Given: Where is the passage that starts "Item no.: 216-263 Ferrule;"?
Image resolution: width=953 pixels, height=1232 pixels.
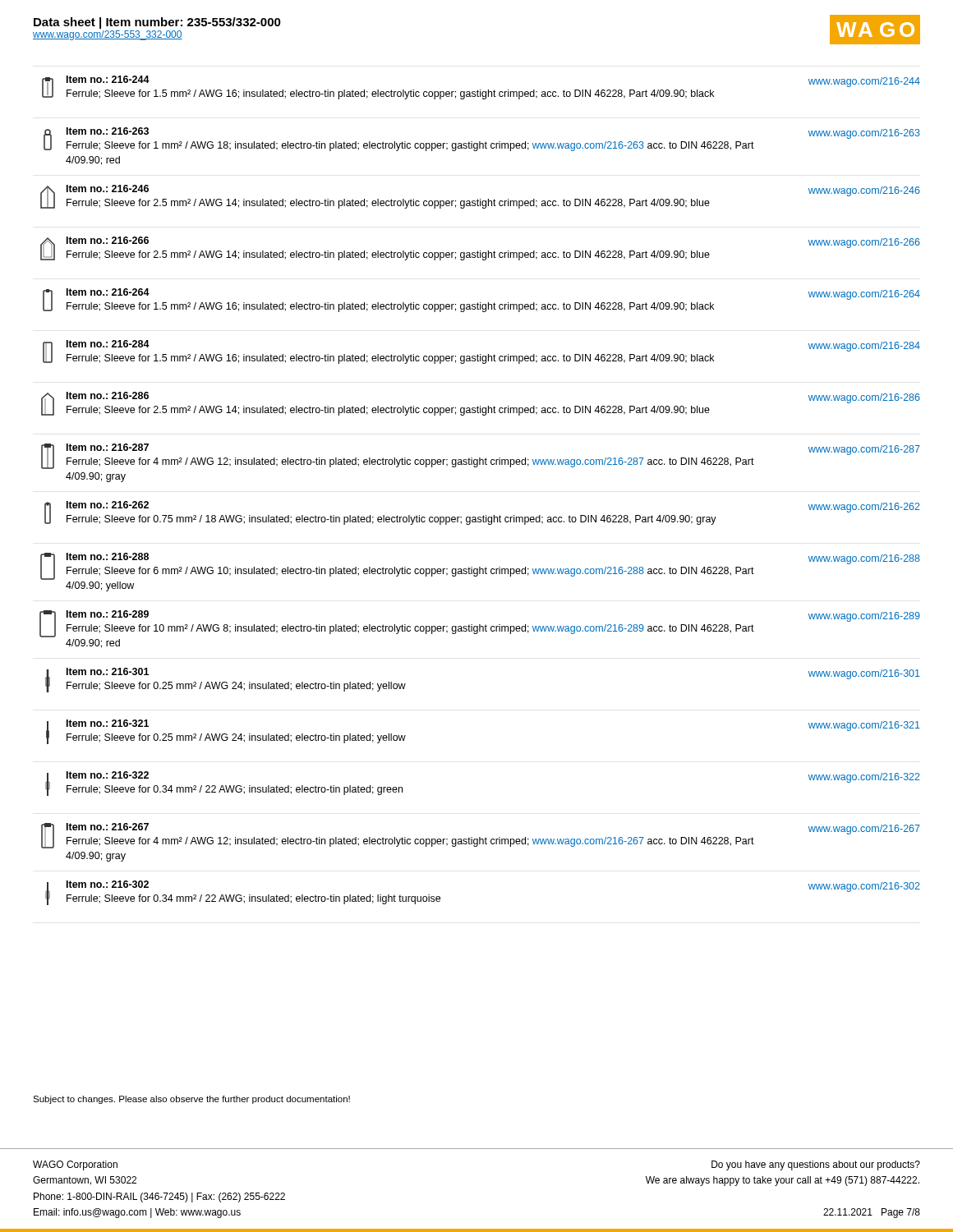Looking at the screenshot, I should click(476, 147).
